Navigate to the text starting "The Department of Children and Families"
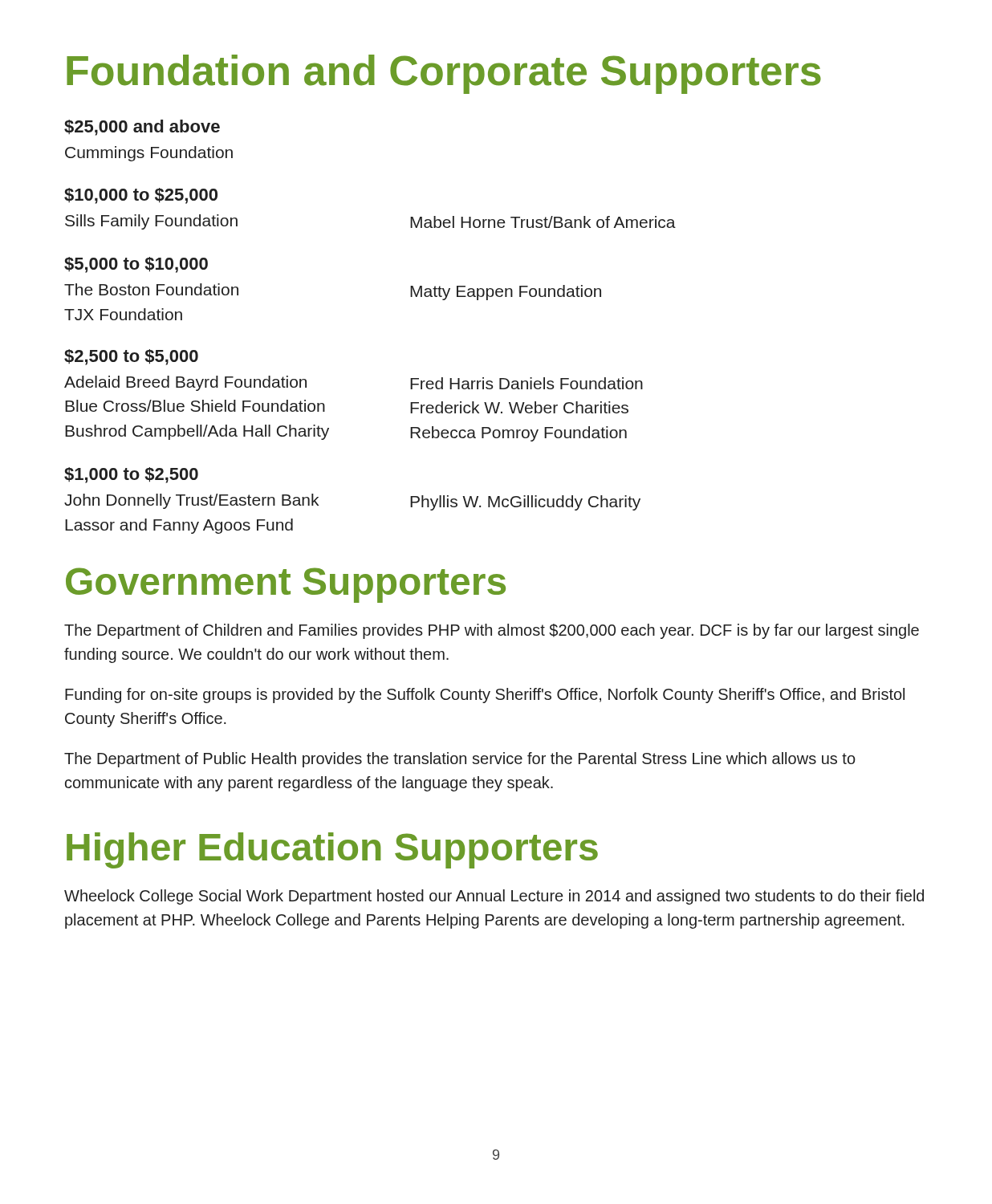 (496, 642)
